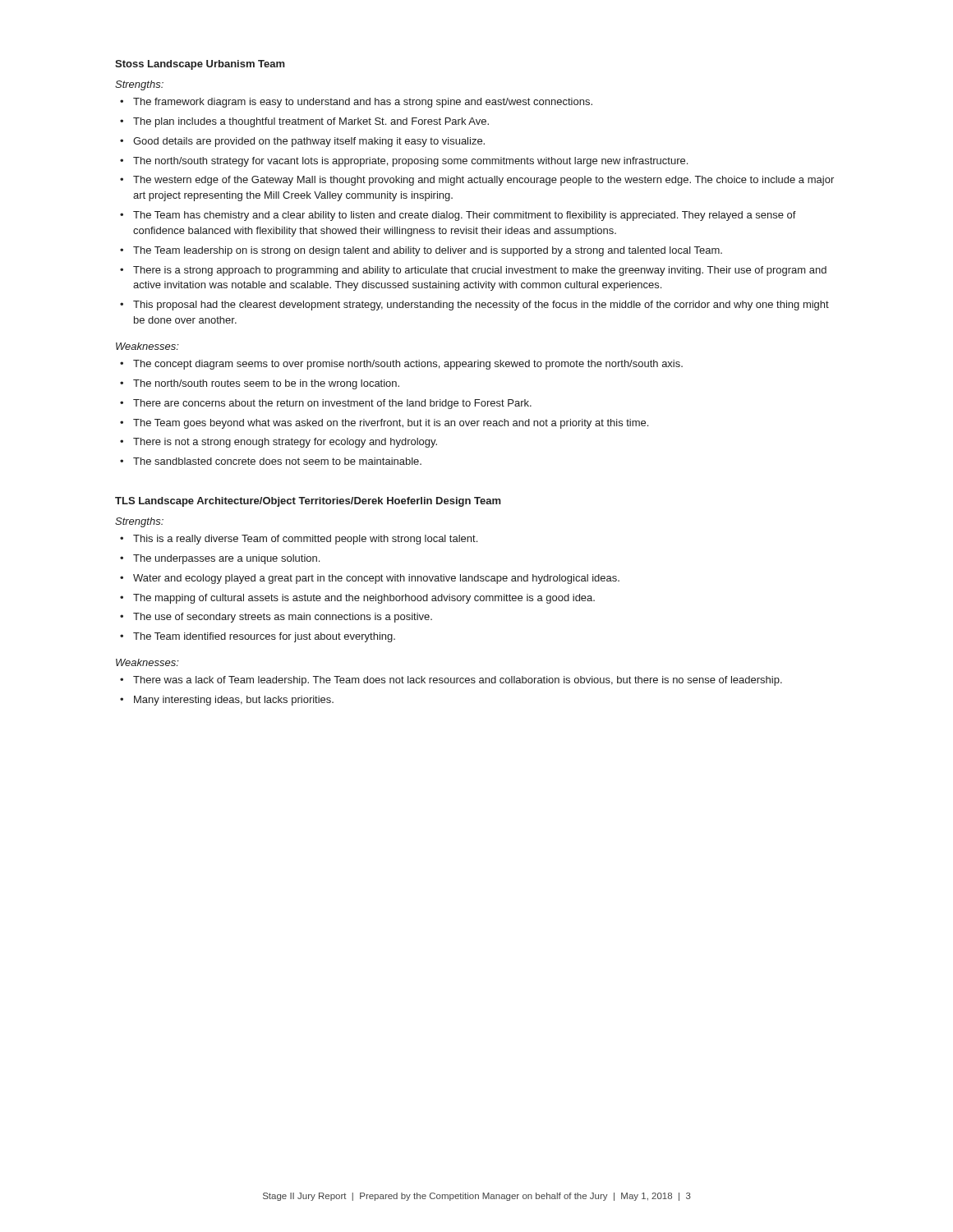Select the list item that reads "This proposal had the"
The height and width of the screenshot is (1232, 953).
point(481,312)
